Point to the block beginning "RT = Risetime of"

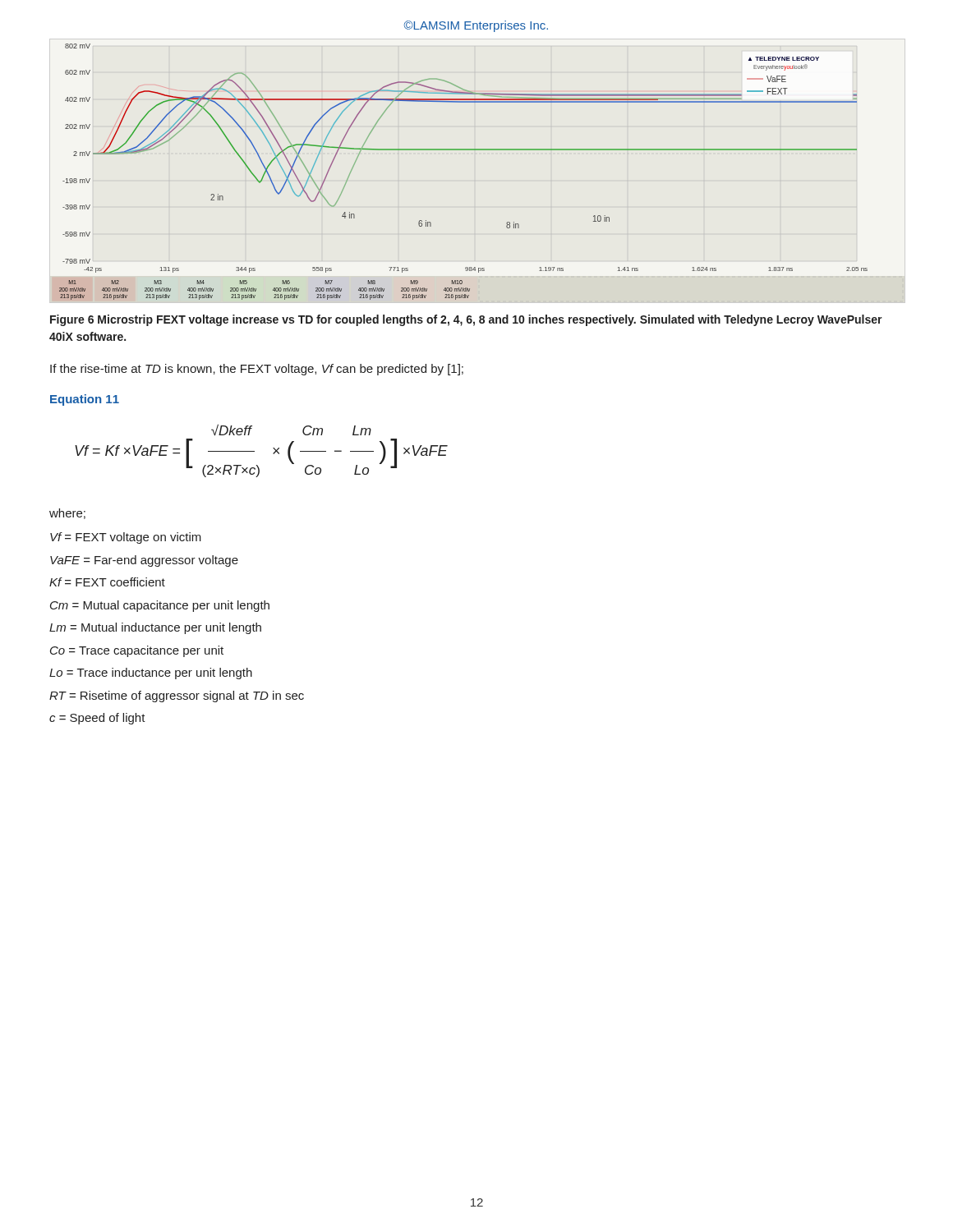click(x=177, y=695)
